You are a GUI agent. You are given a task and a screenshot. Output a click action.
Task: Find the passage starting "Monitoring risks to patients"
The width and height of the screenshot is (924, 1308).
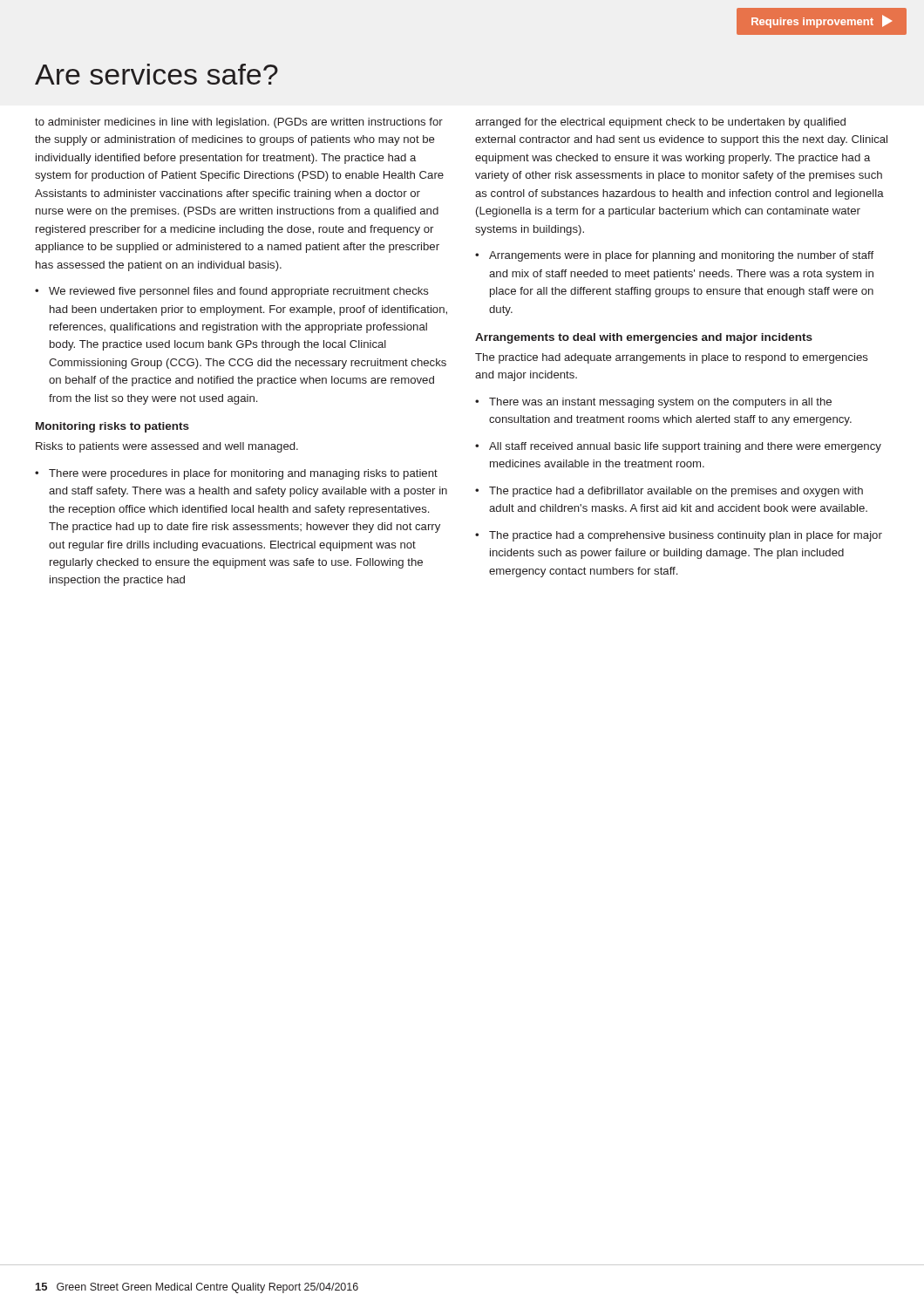click(112, 427)
